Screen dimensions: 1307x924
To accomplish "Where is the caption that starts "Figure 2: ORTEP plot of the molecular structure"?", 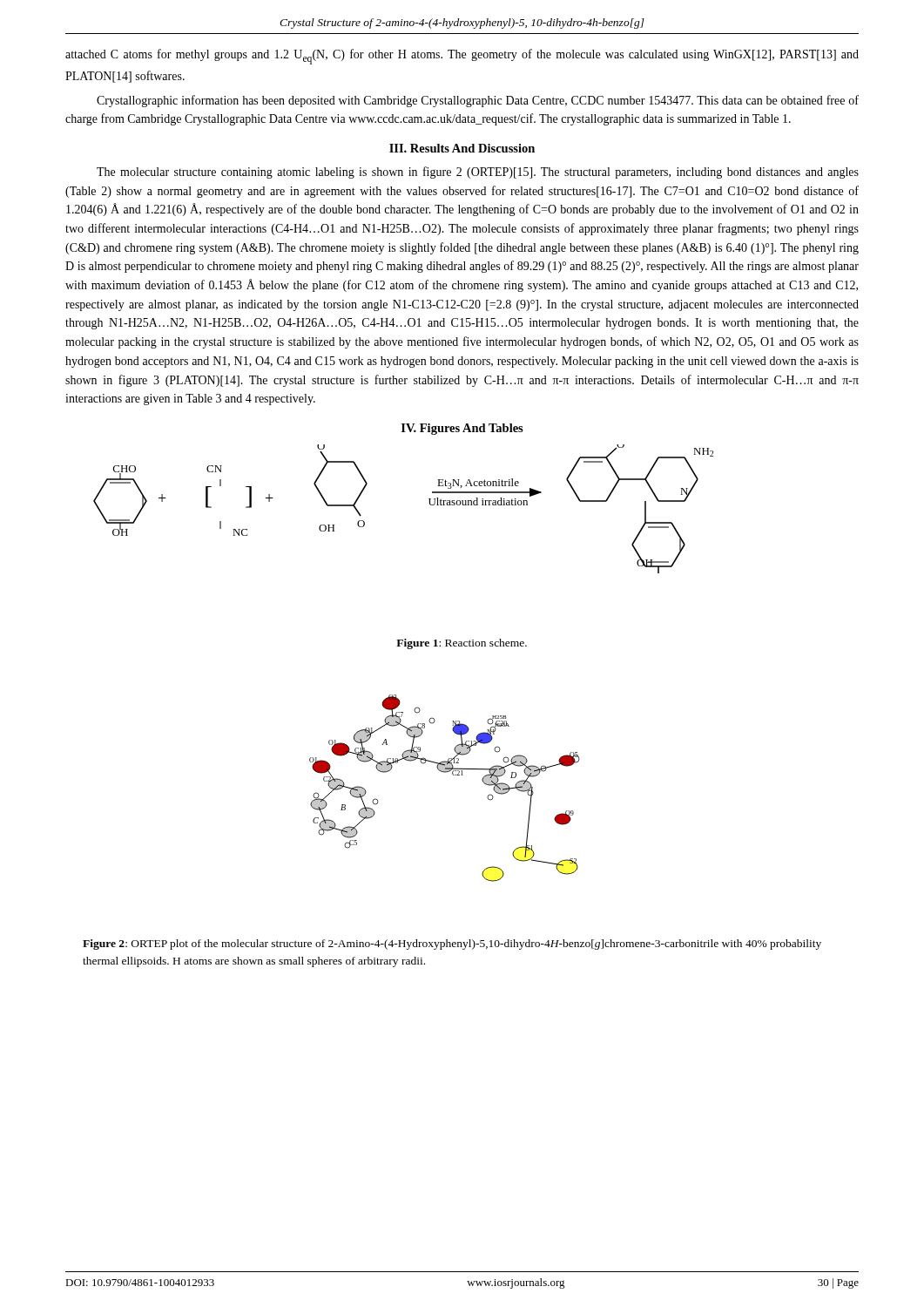I will tap(452, 952).
